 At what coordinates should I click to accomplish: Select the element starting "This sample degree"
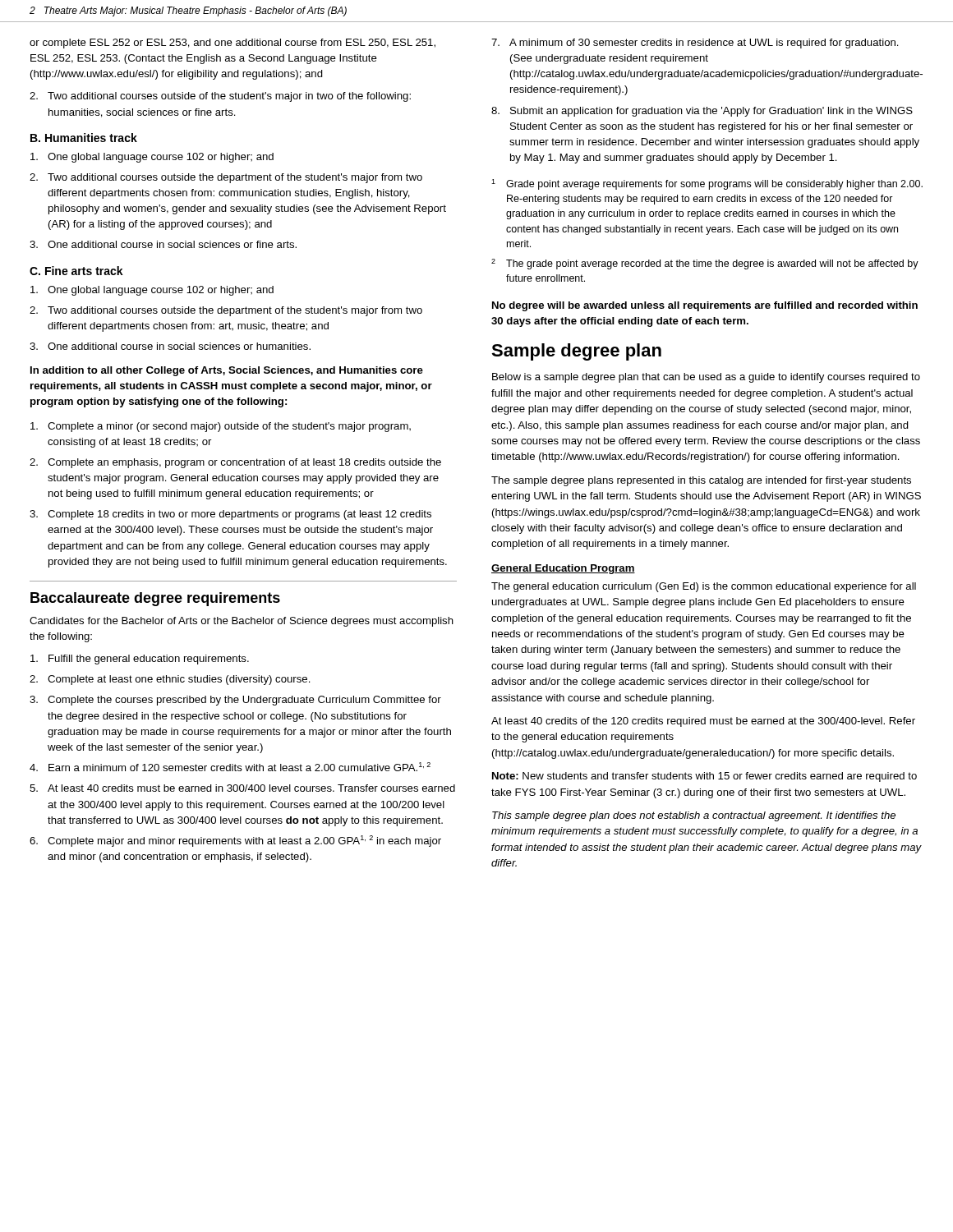click(x=706, y=839)
